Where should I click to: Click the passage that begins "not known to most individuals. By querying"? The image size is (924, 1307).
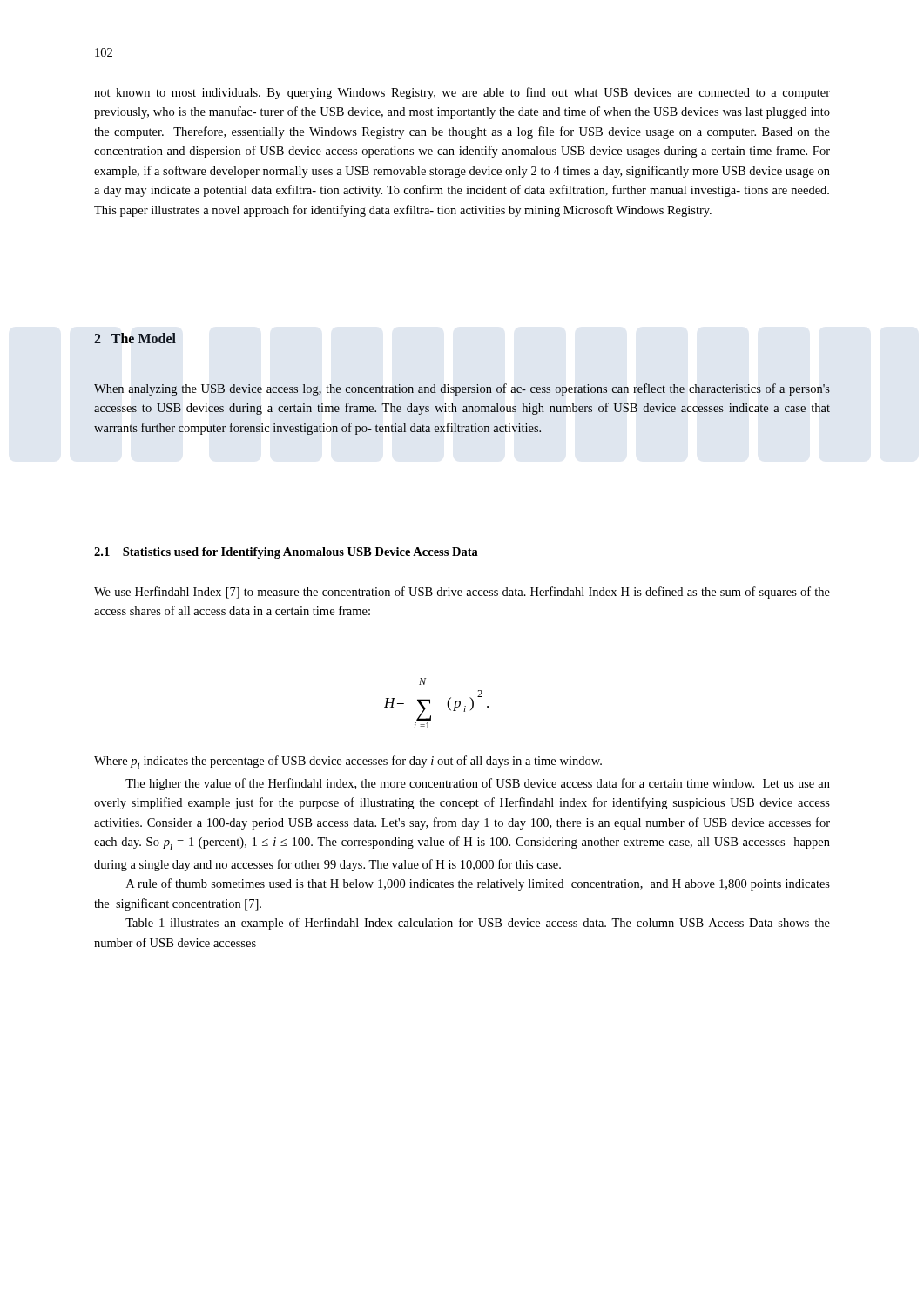click(x=462, y=151)
